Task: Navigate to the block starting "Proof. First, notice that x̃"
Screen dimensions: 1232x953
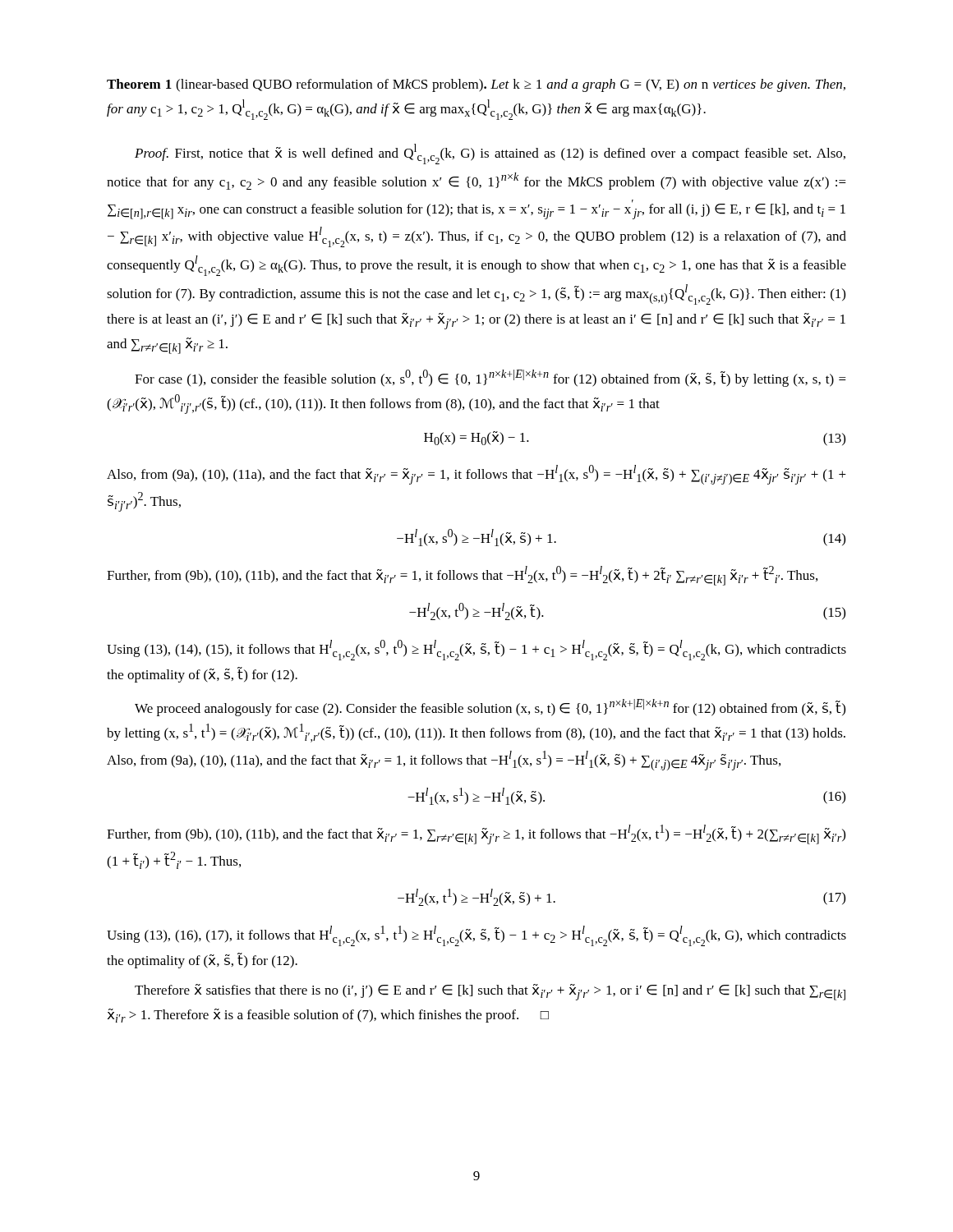Action: point(476,248)
